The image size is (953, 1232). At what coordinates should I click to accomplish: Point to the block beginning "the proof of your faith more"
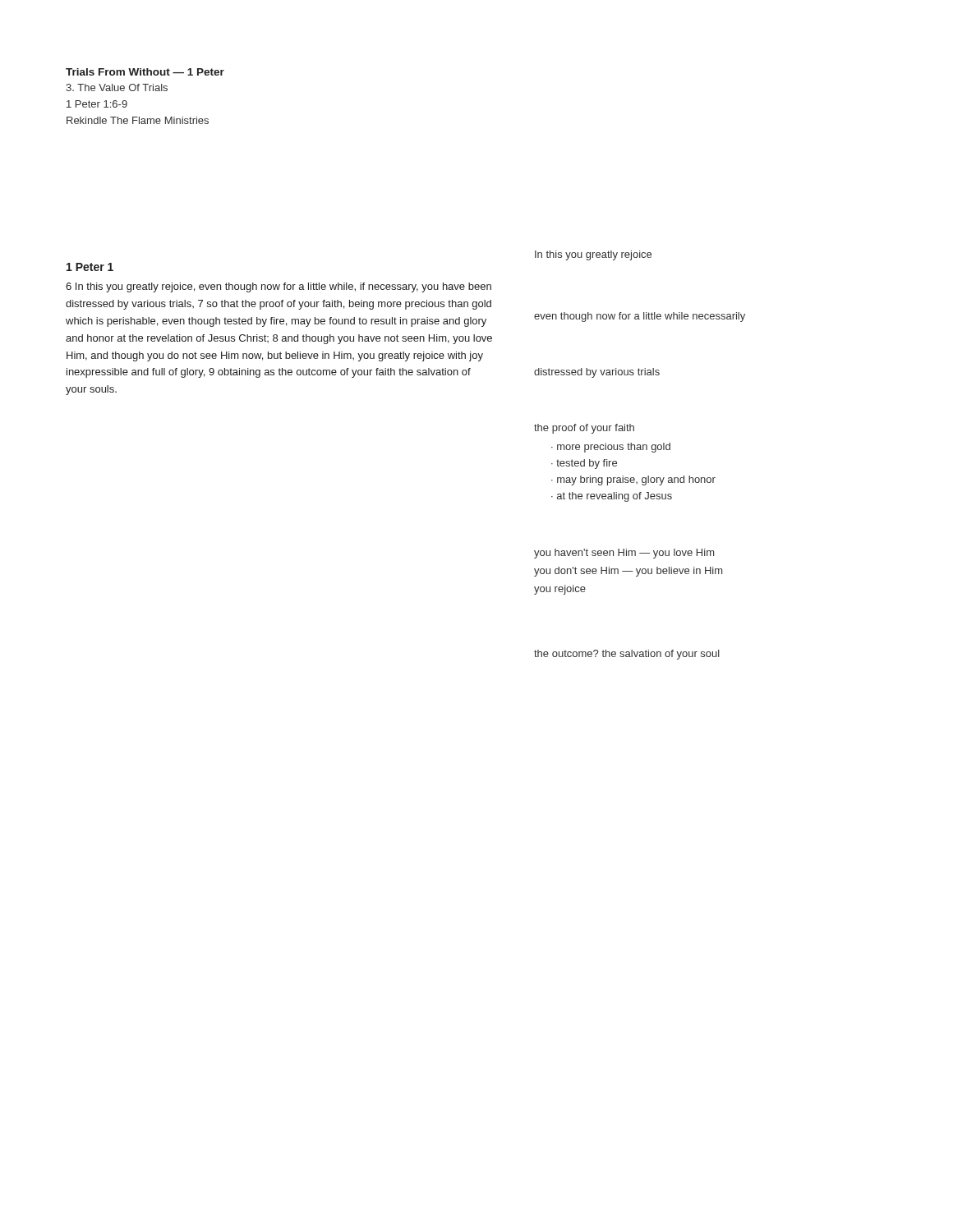[584, 429]
